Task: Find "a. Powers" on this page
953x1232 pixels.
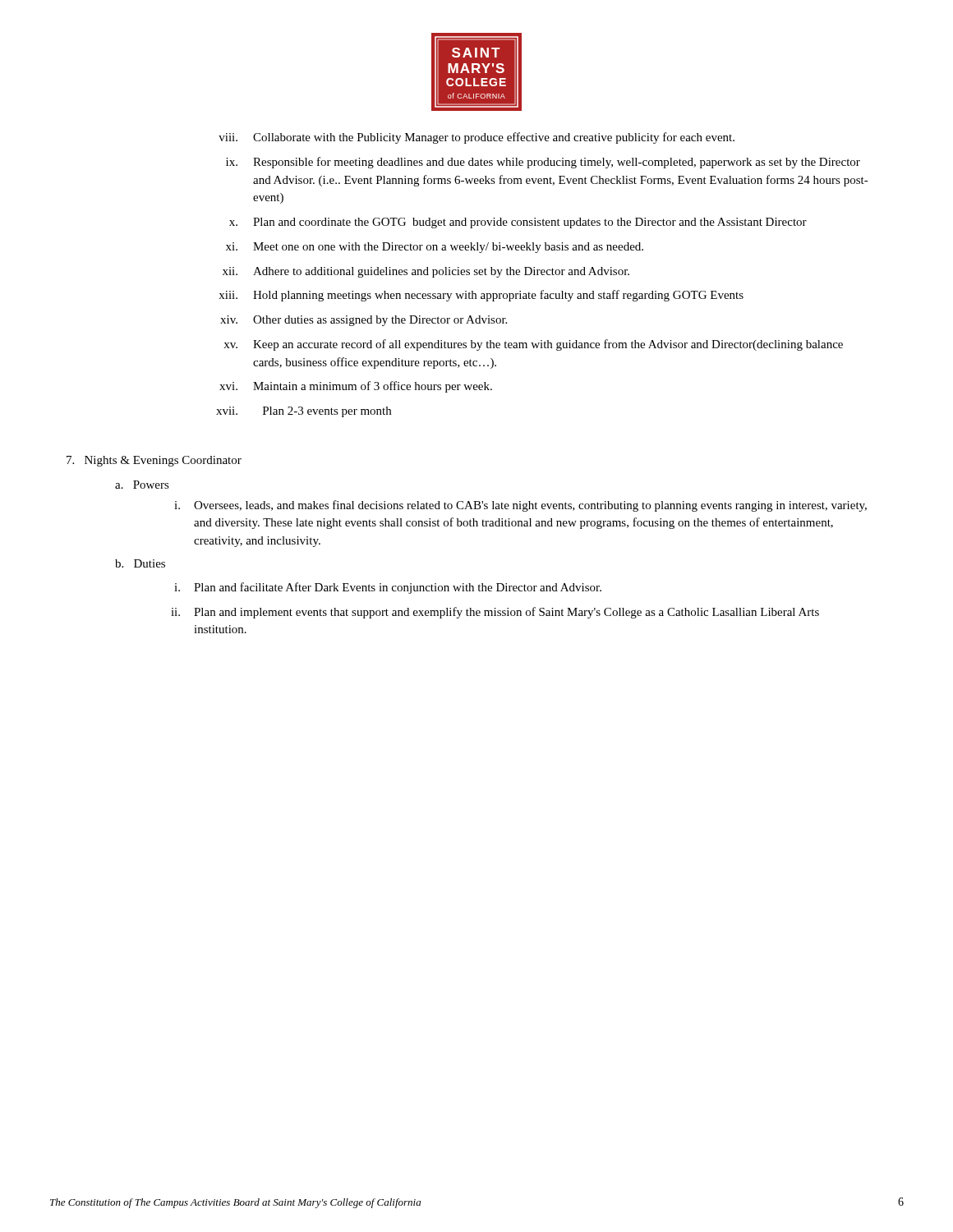Action: click(x=142, y=484)
